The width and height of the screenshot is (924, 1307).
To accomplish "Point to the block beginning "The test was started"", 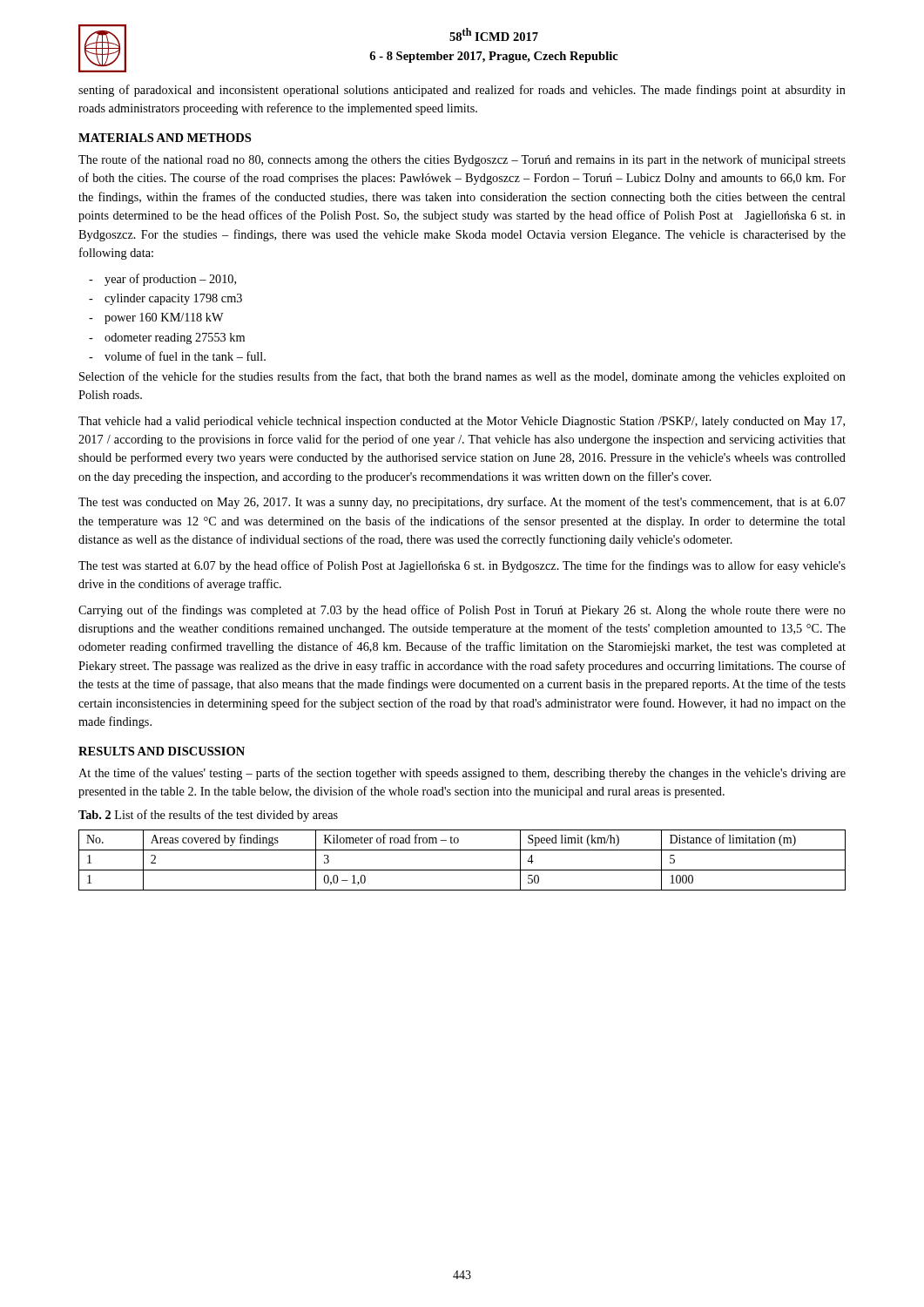I will (x=462, y=574).
